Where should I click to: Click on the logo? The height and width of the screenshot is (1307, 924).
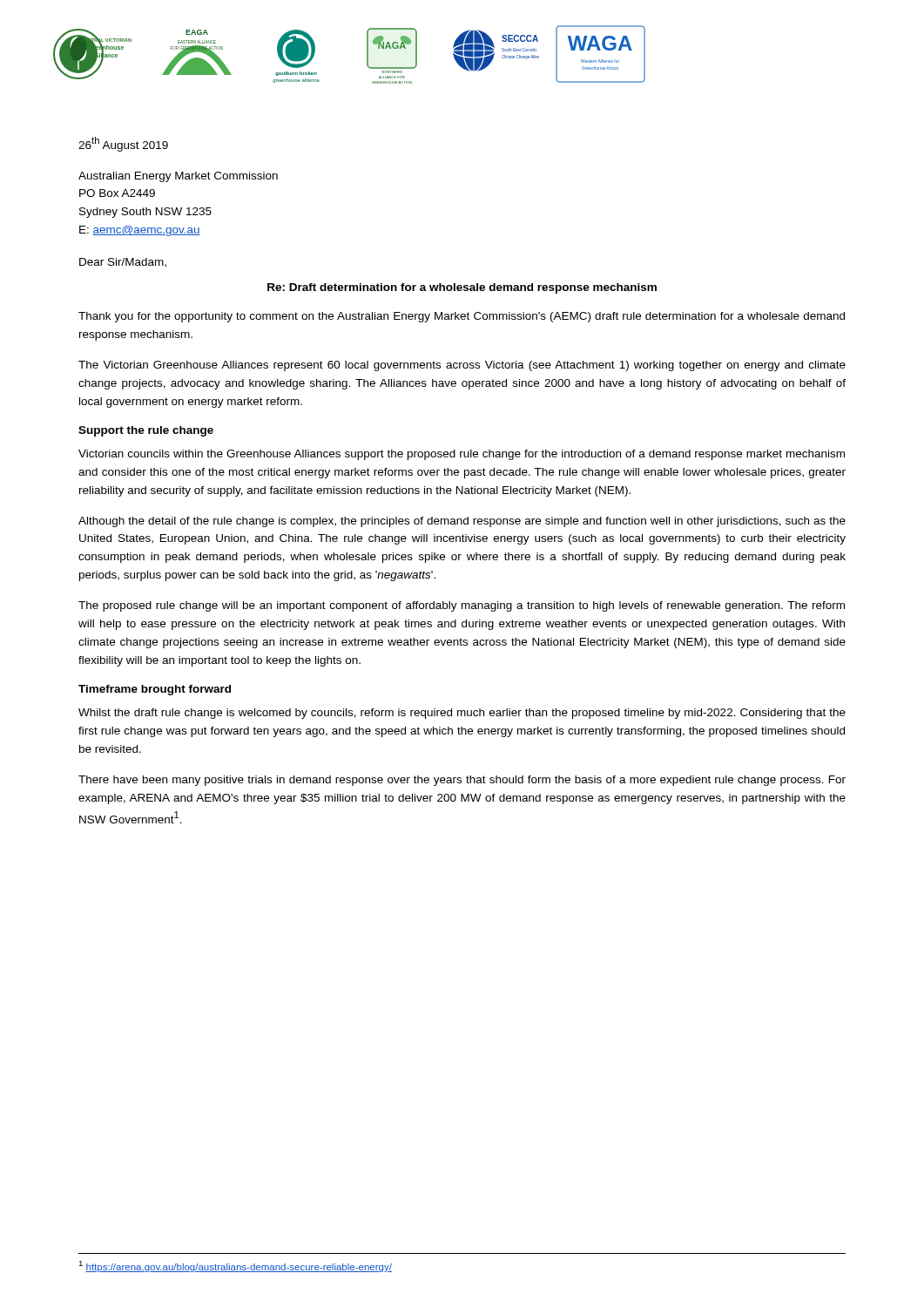462,54
